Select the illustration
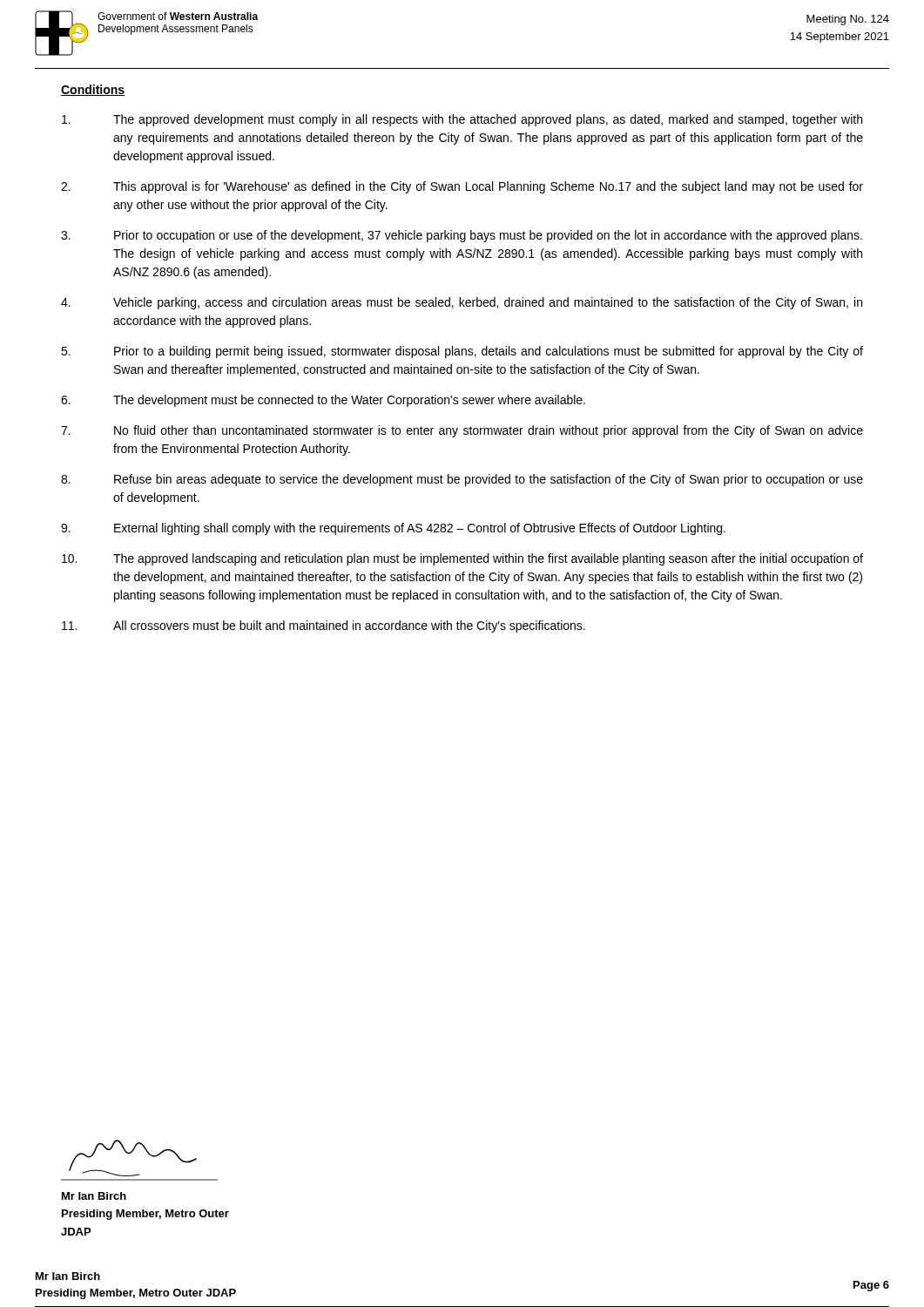924x1307 pixels. (157, 1182)
